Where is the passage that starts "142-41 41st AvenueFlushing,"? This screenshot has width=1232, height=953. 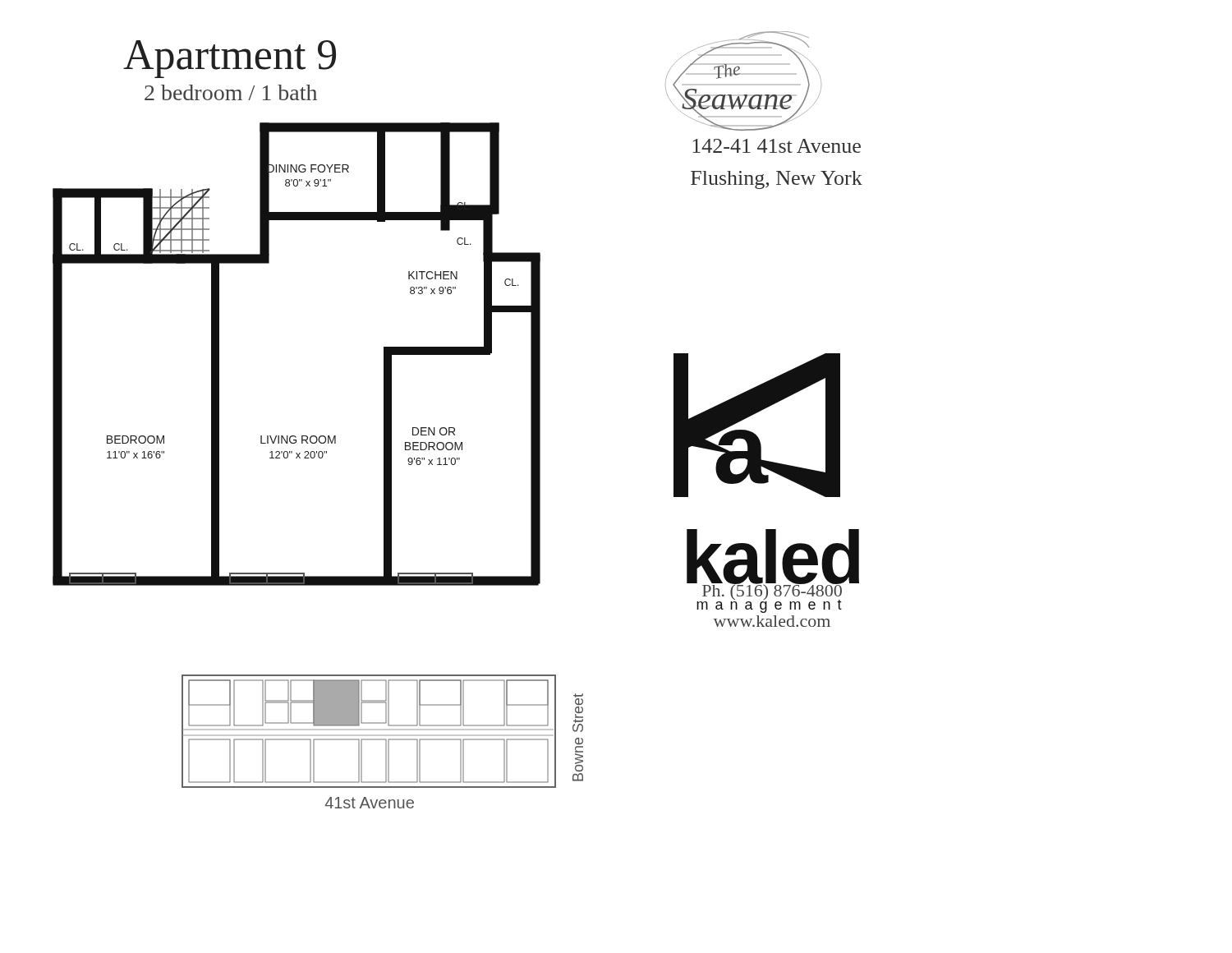776,162
